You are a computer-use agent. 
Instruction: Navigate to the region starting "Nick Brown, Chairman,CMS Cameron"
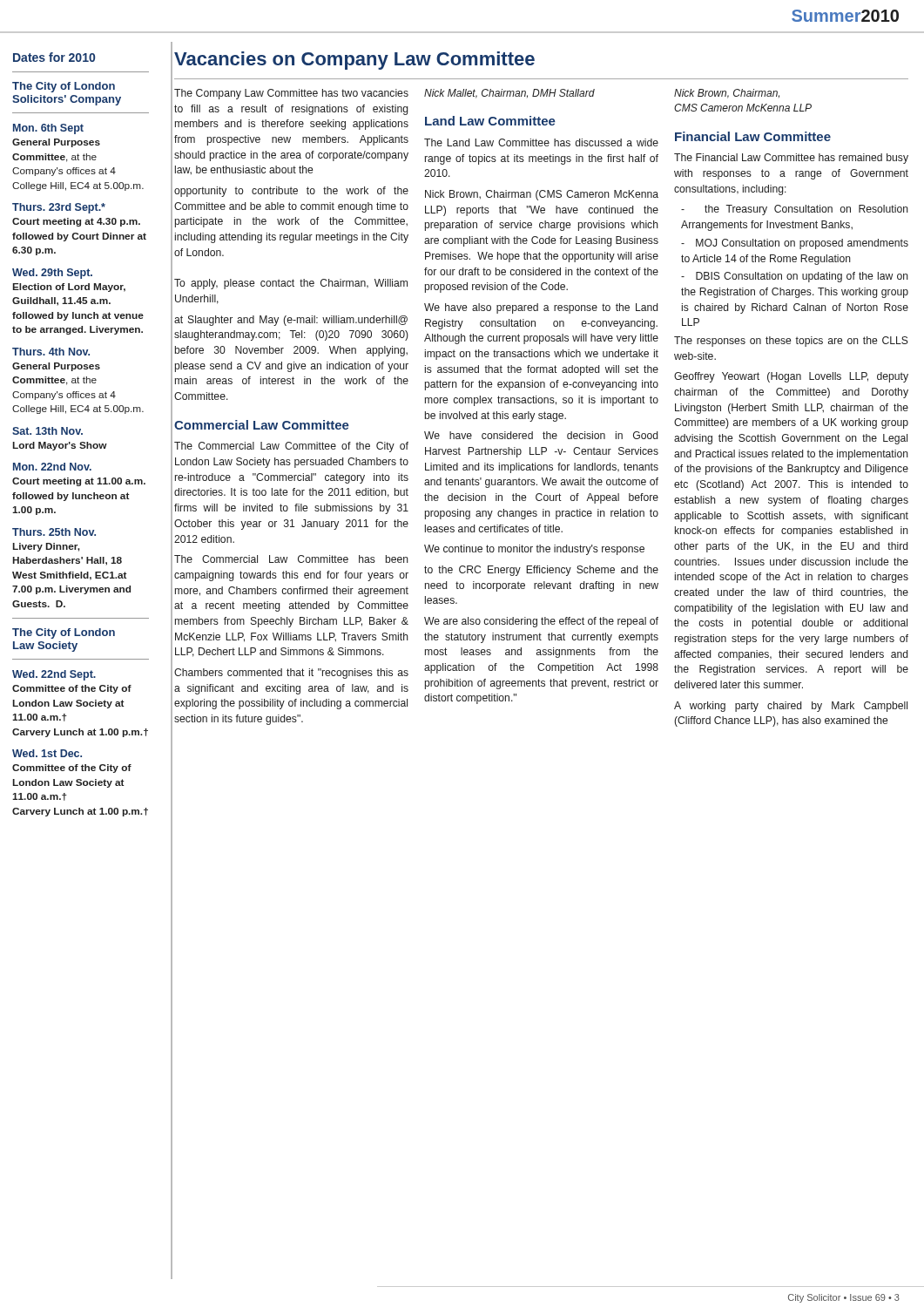click(x=743, y=101)
